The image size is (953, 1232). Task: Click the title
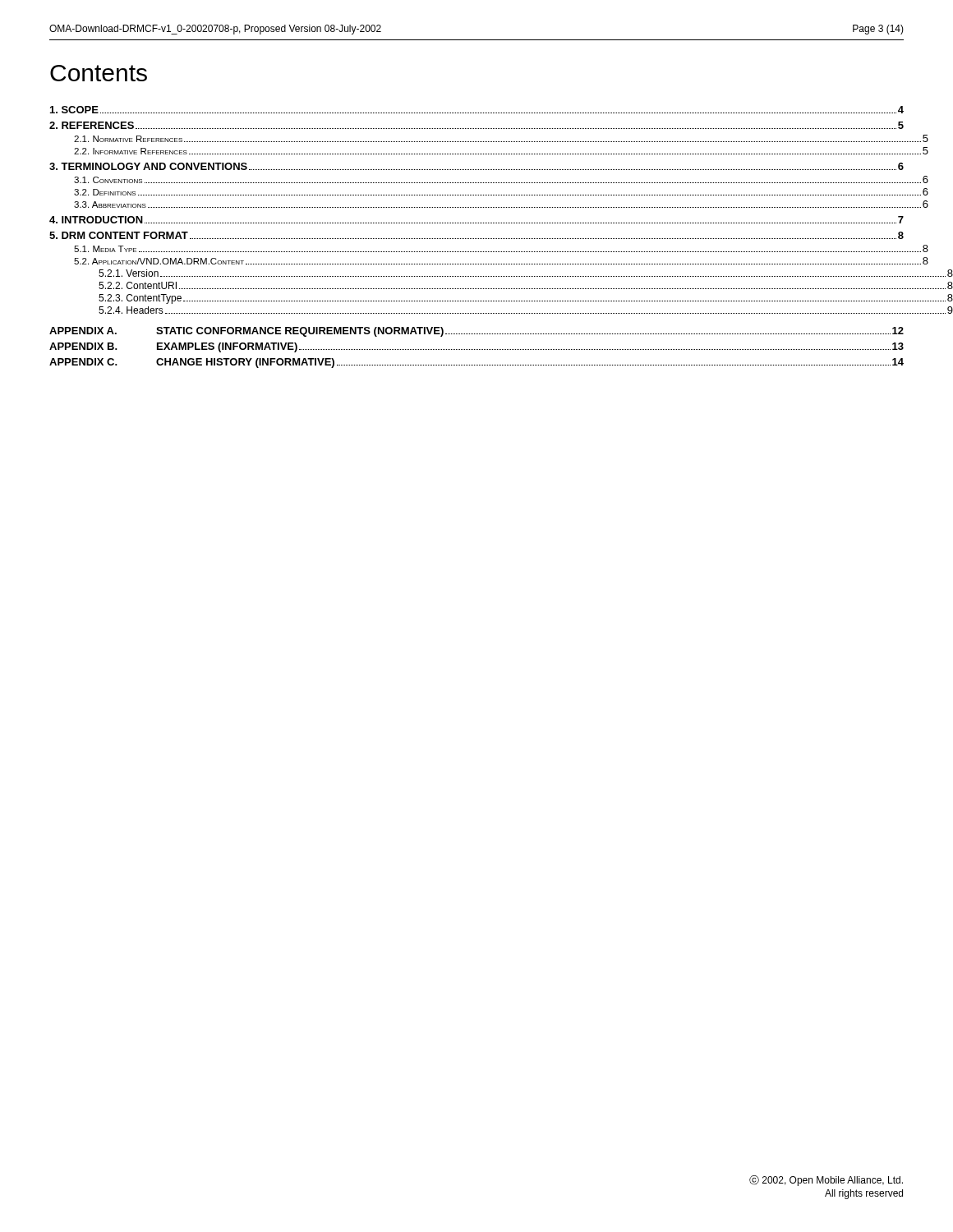99,73
